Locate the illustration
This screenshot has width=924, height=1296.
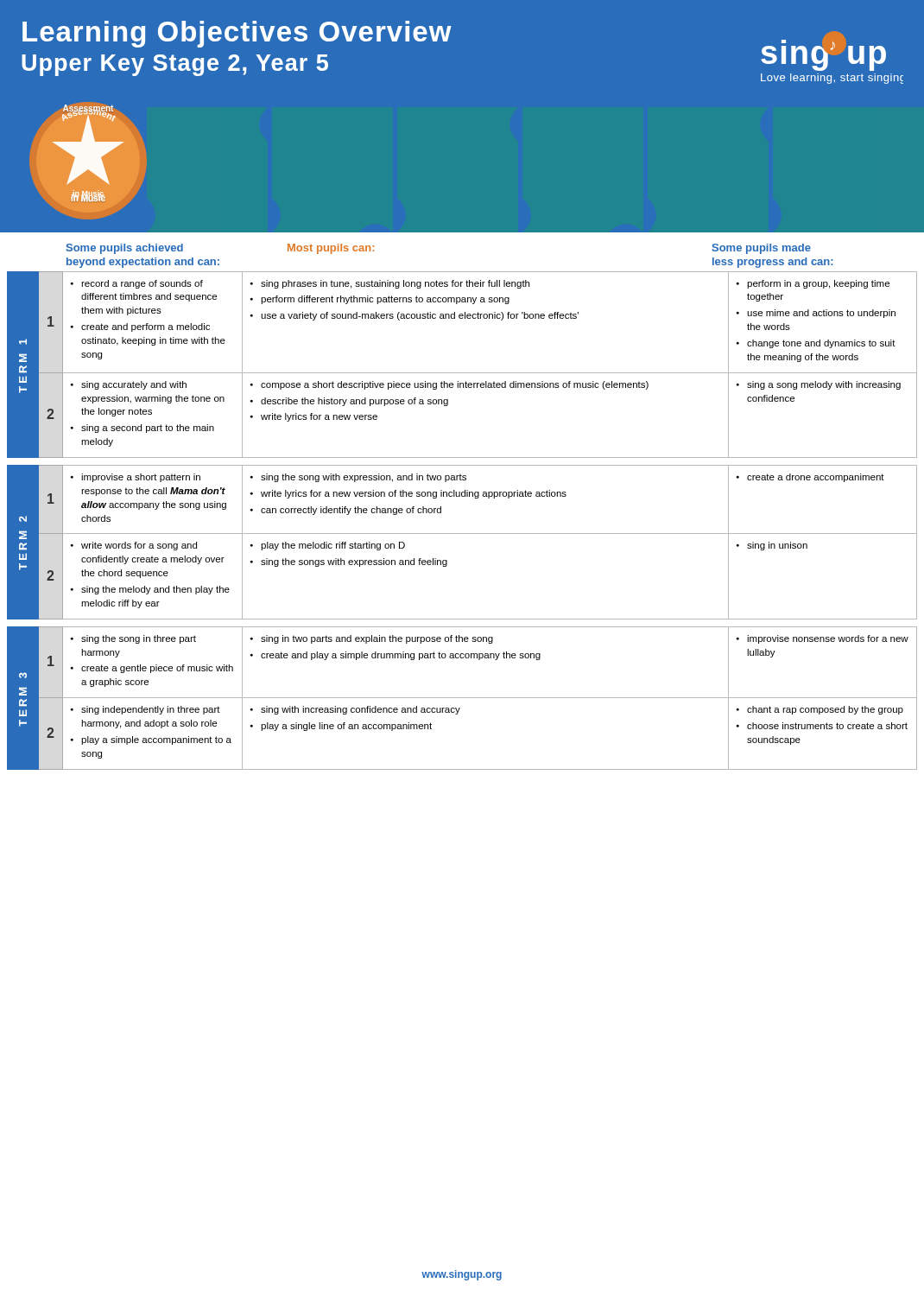(88, 161)
